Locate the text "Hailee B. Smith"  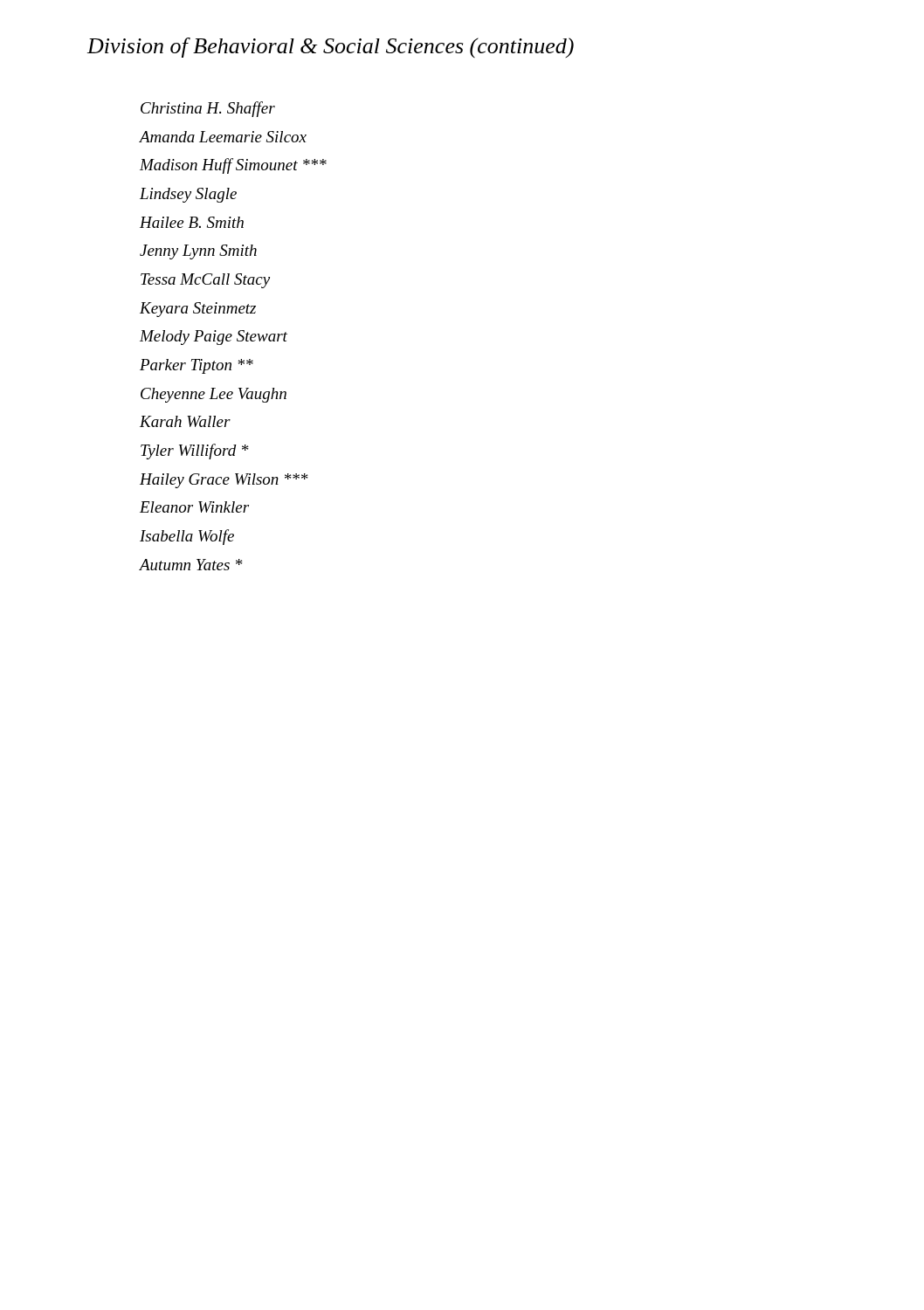tap(192, 222)
